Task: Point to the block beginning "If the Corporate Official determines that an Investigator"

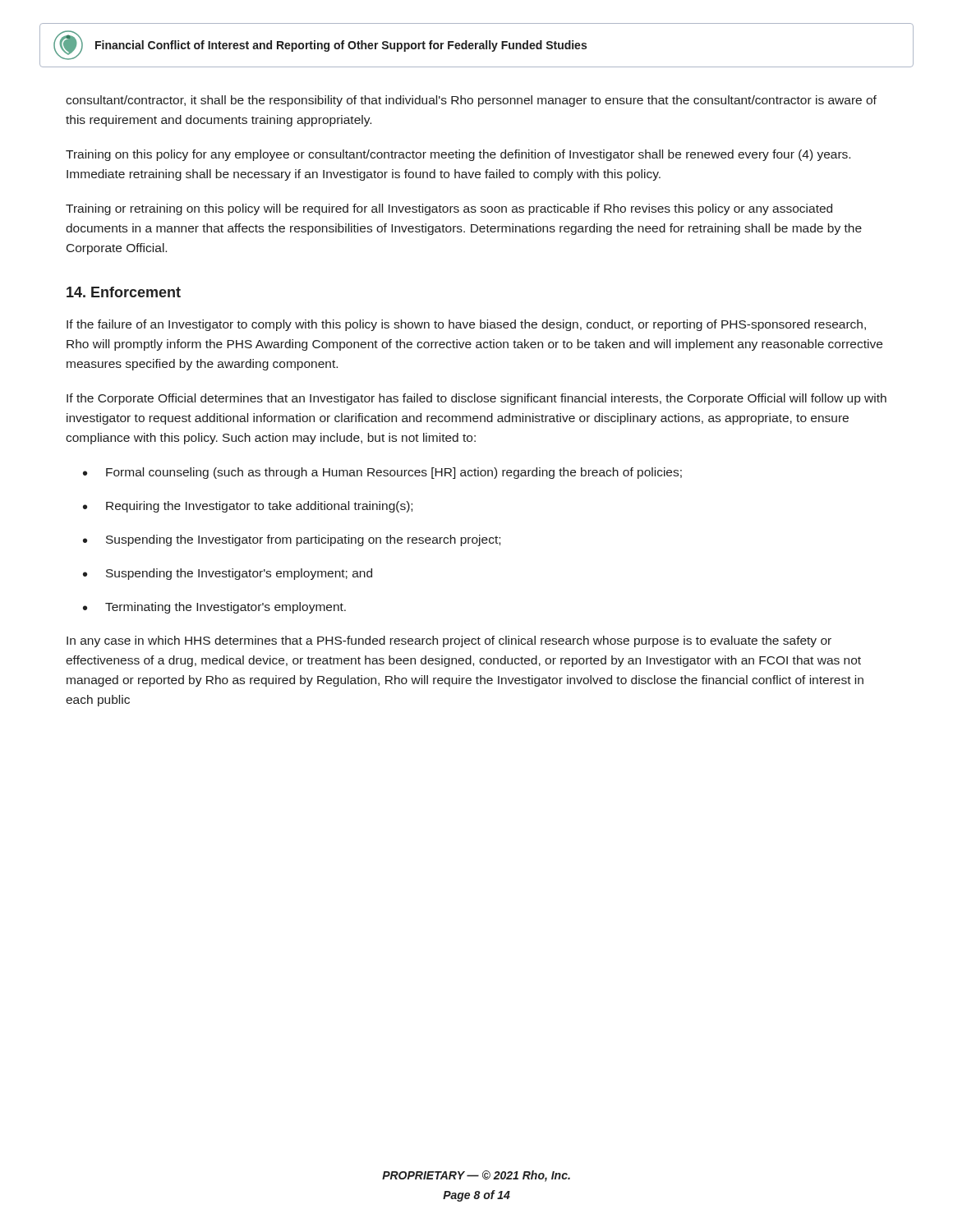Action: pos(476,418)
